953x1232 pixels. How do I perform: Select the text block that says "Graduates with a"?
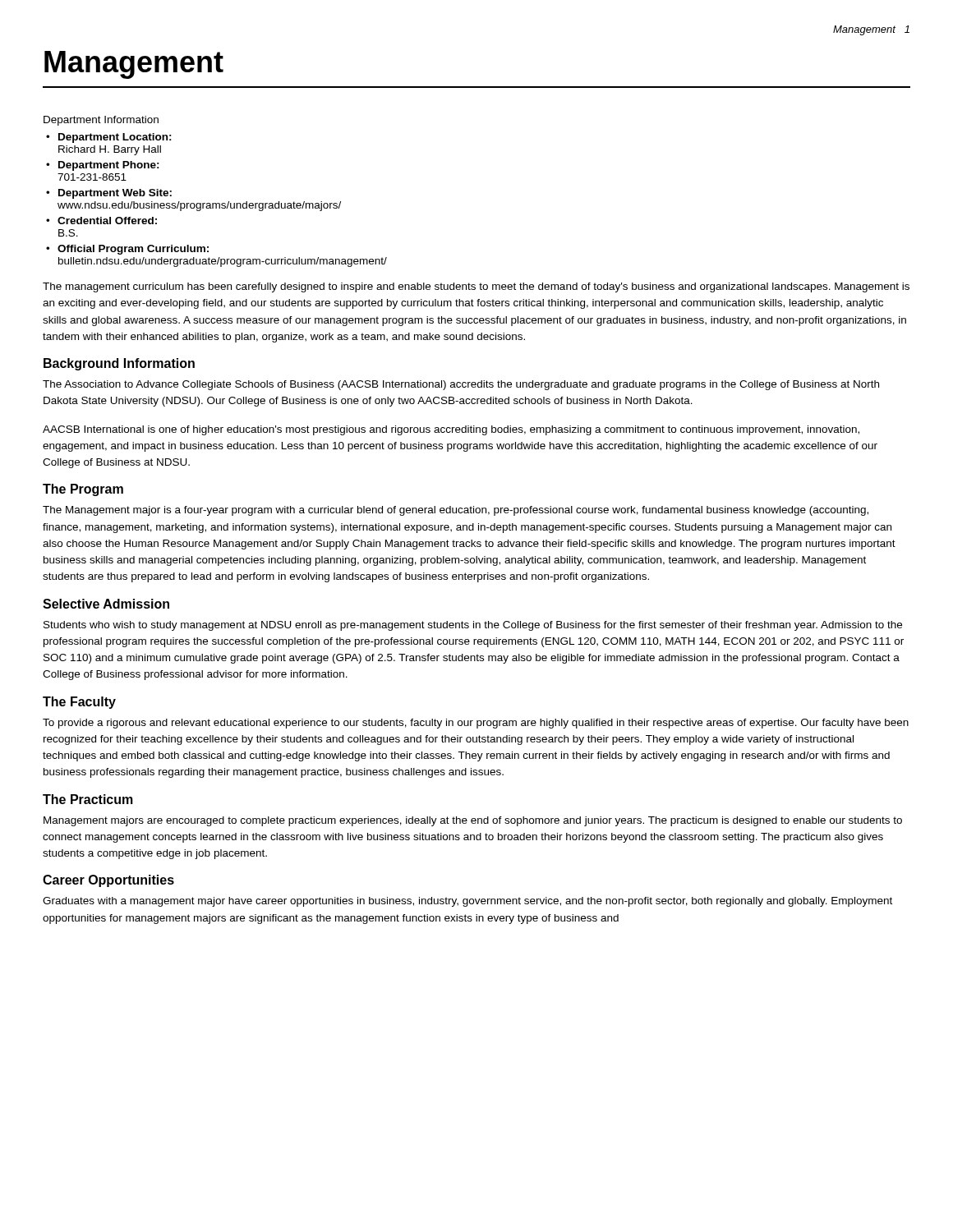pyautogui.click(x=468, y=909)
